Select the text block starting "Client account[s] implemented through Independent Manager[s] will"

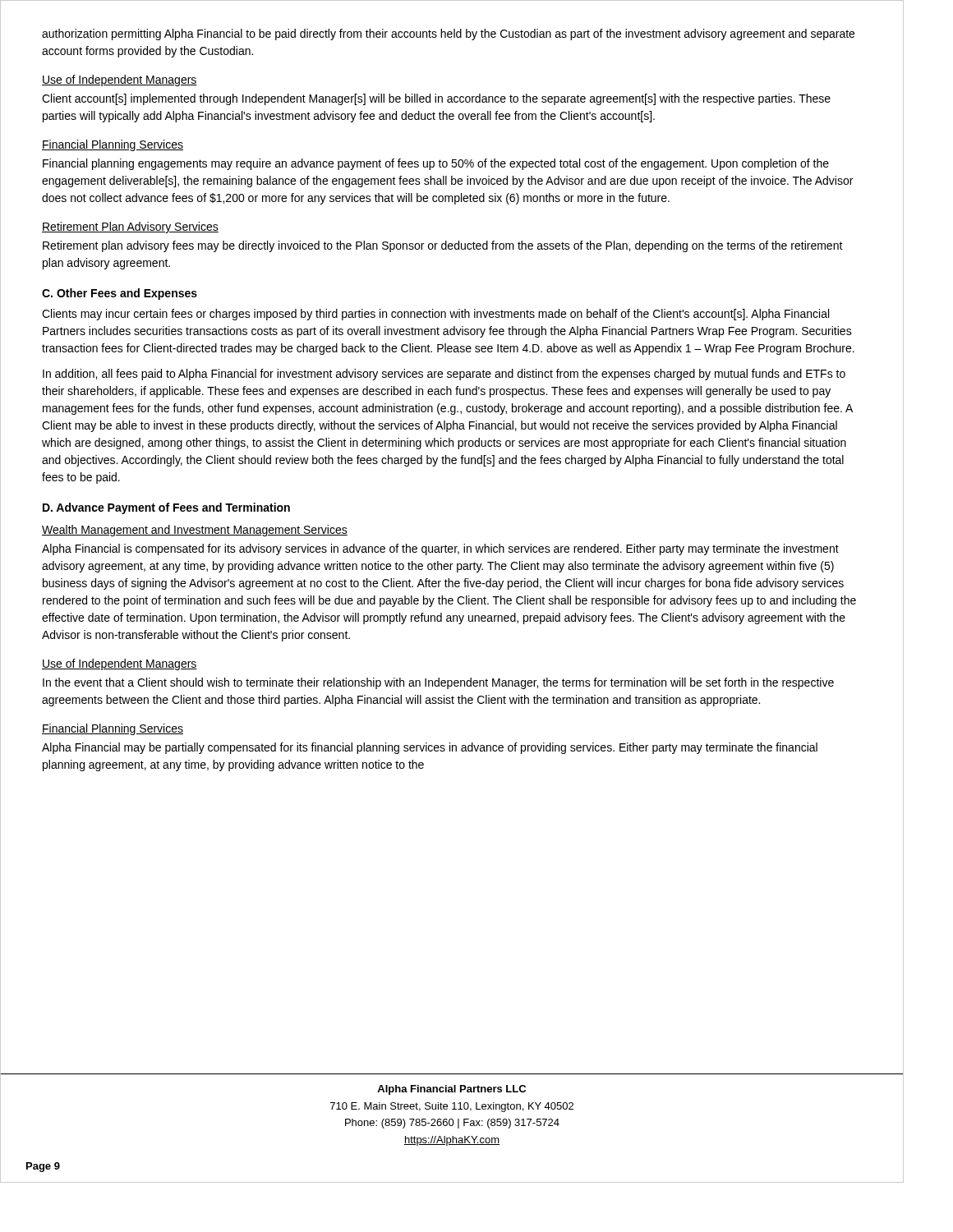coord(436,107)
